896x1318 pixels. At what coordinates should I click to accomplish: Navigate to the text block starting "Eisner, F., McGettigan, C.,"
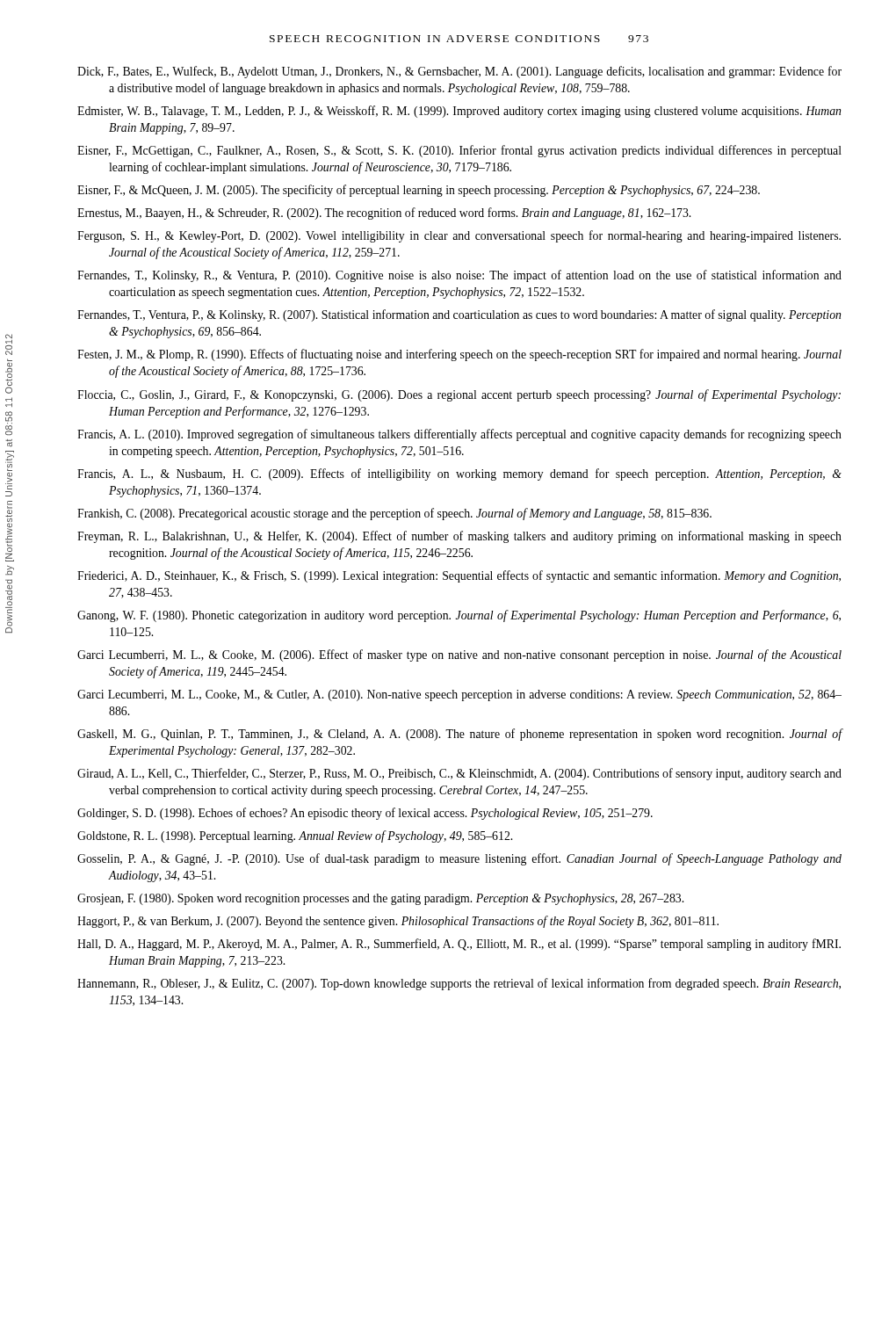(x=459, y=159)
